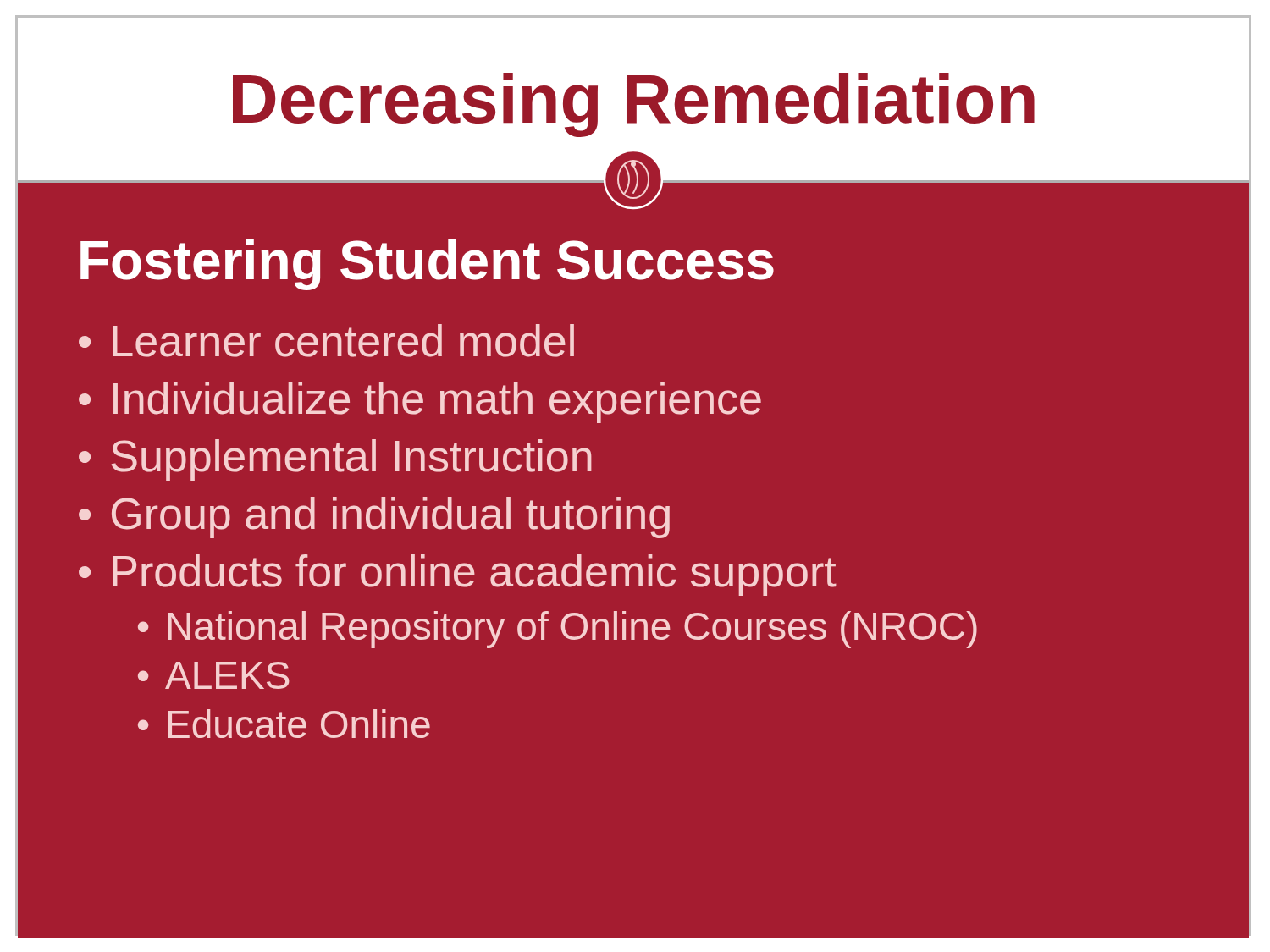Point to the element starting "•Individualize the math experience"

(633, 399)
